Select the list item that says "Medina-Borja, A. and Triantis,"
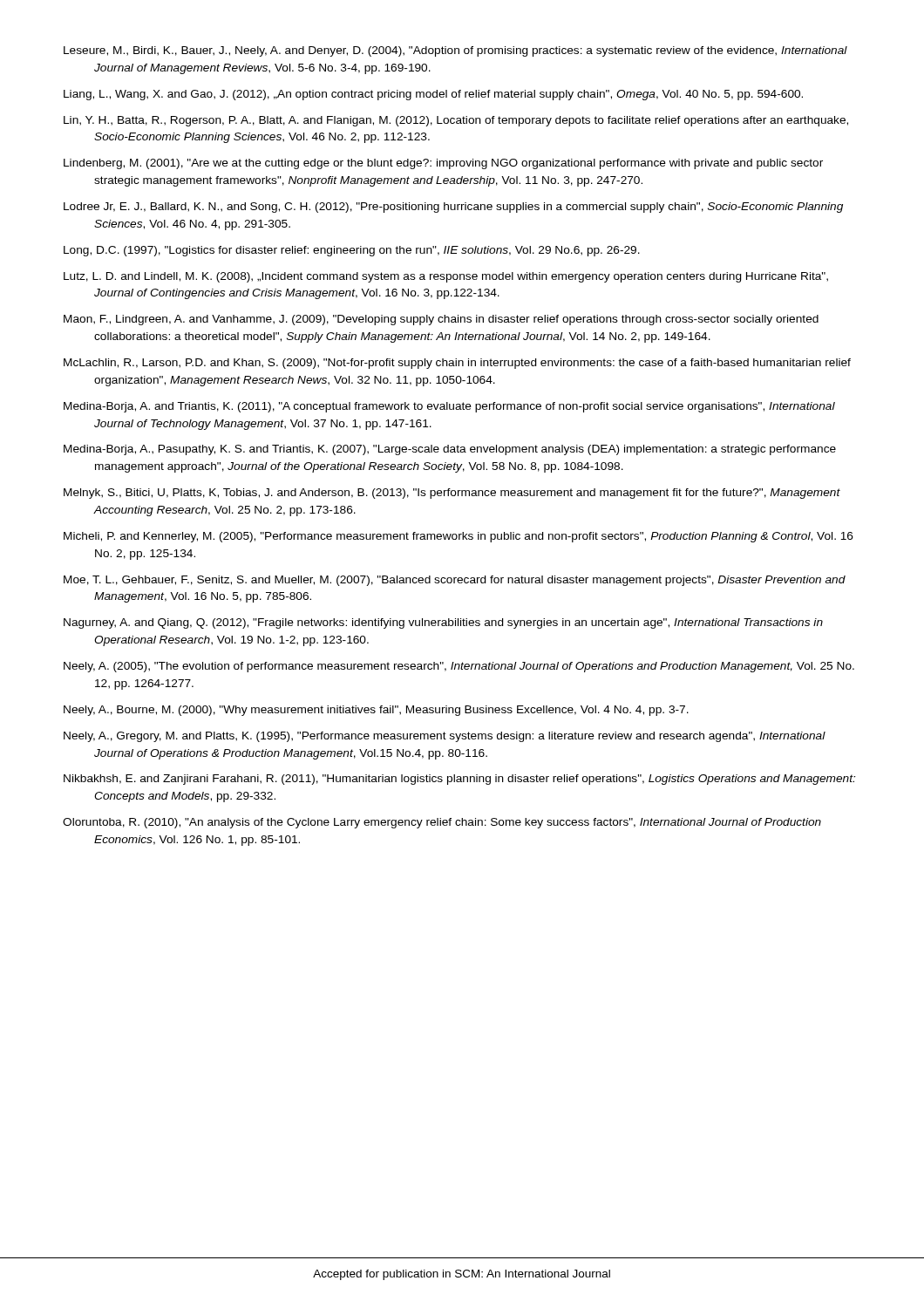 point(449,414)
